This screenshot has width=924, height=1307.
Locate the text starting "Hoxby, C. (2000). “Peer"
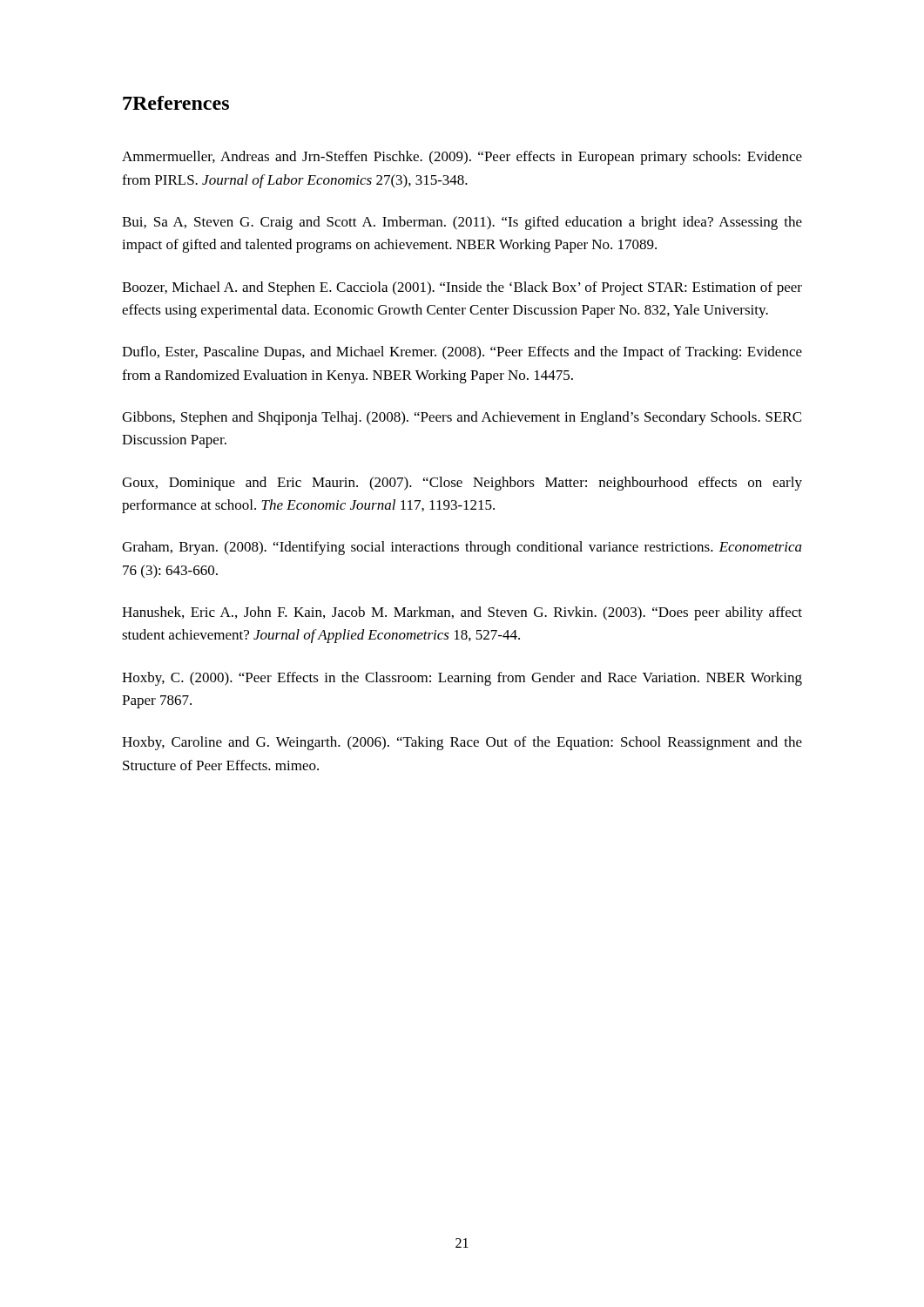(x=462, y=689)
